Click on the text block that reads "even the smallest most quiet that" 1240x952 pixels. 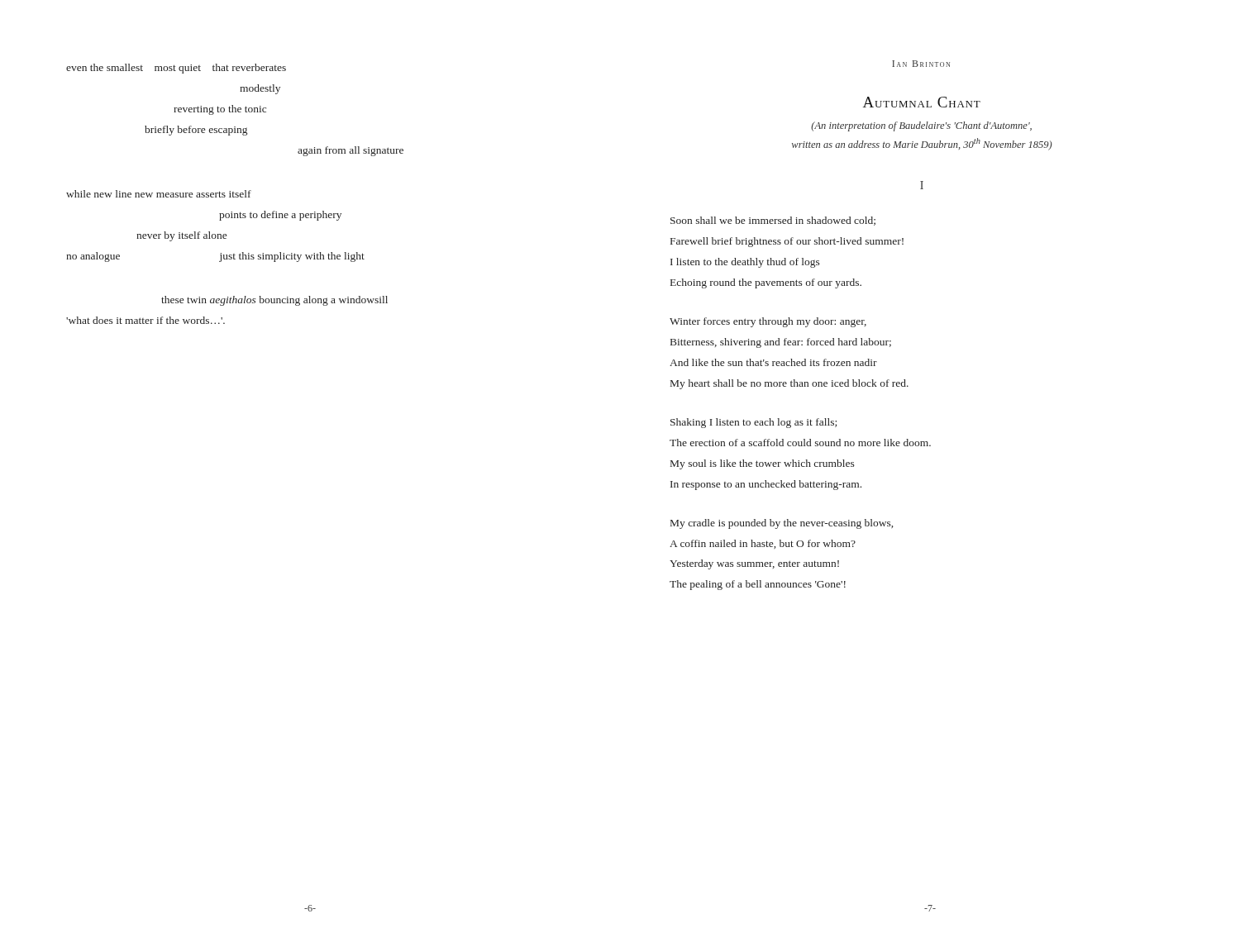pos(176,69)
